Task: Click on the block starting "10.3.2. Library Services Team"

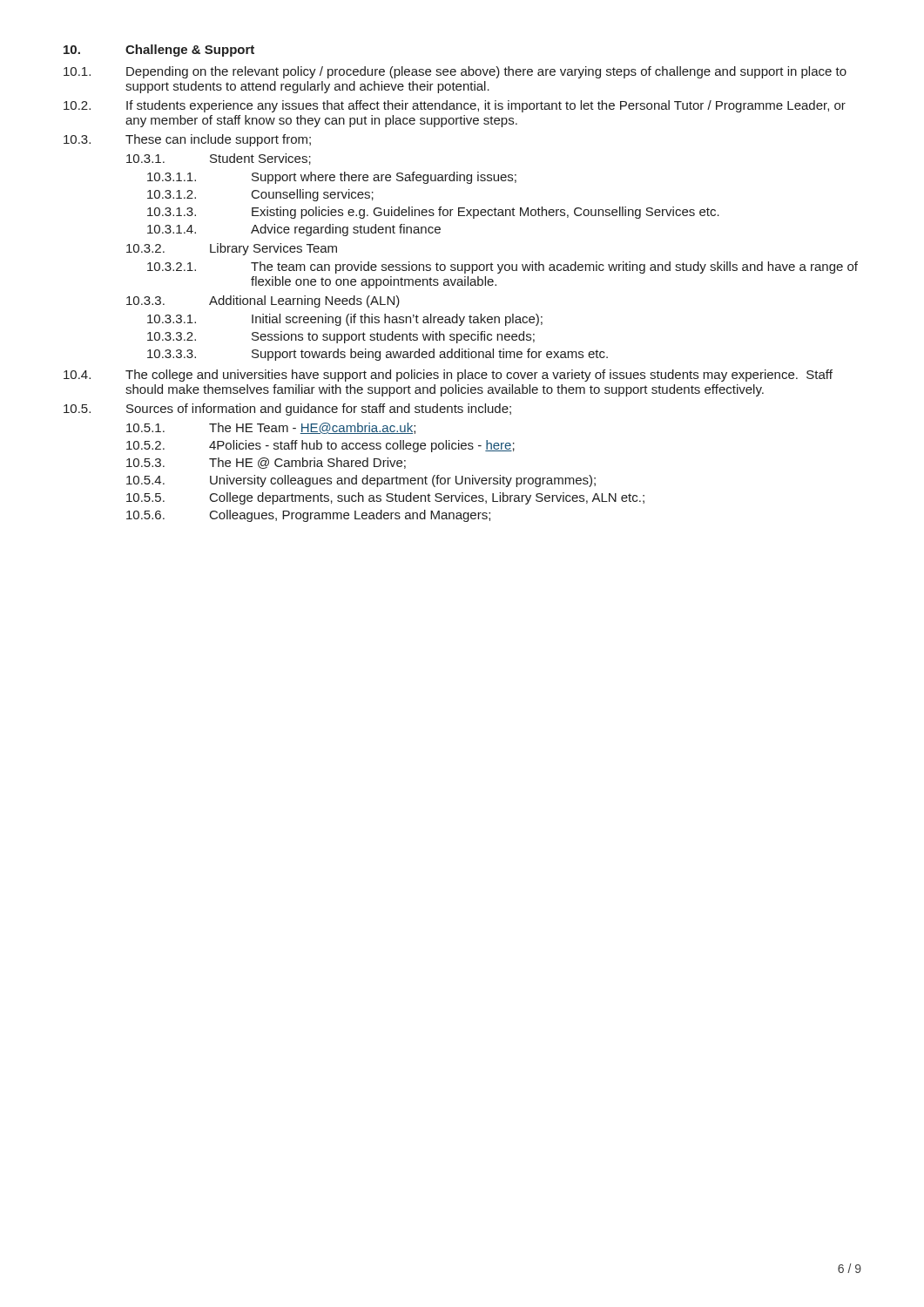Action: click(x=232, y=249)
